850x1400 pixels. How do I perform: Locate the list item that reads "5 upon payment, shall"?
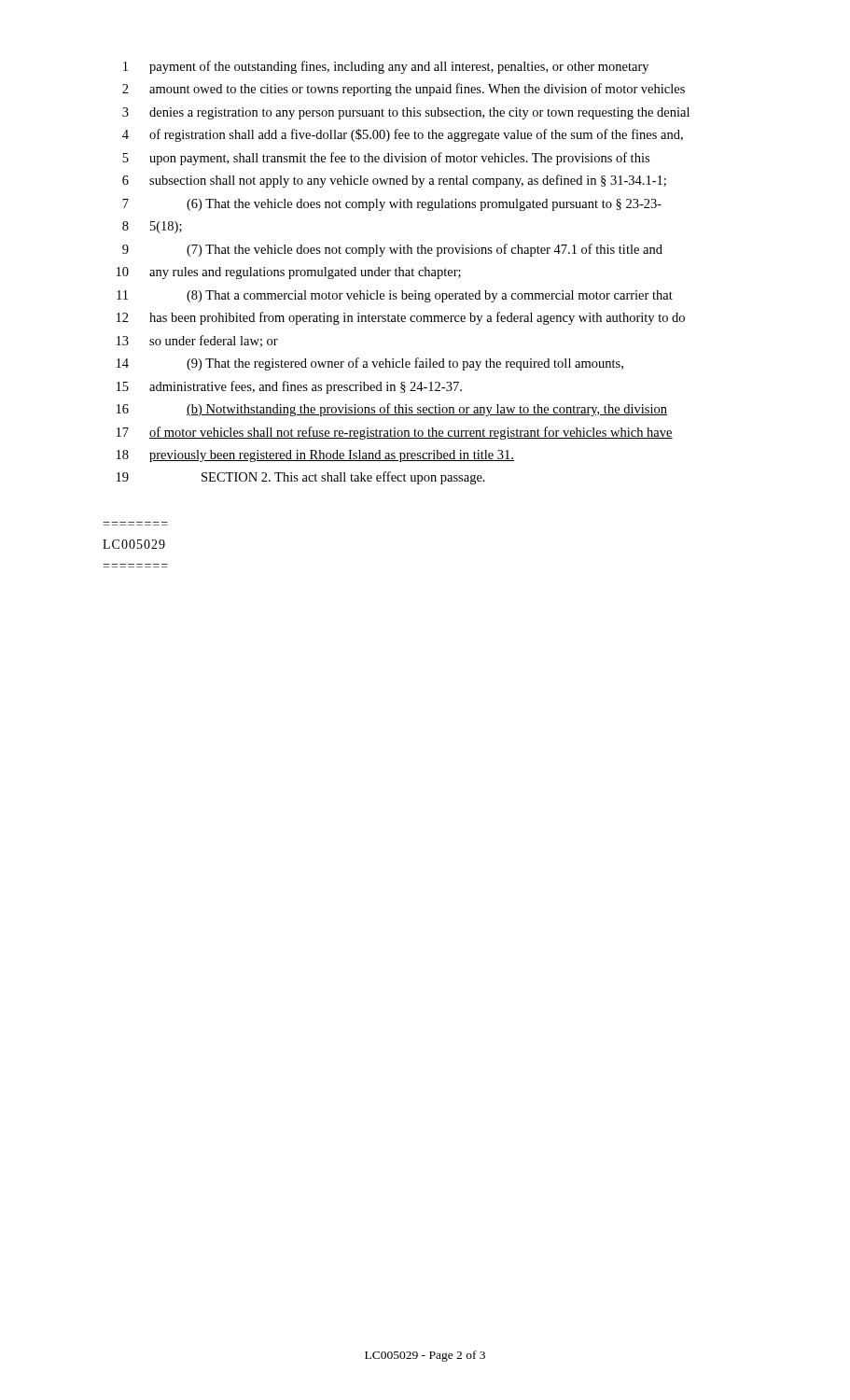(x=439, y=158)
